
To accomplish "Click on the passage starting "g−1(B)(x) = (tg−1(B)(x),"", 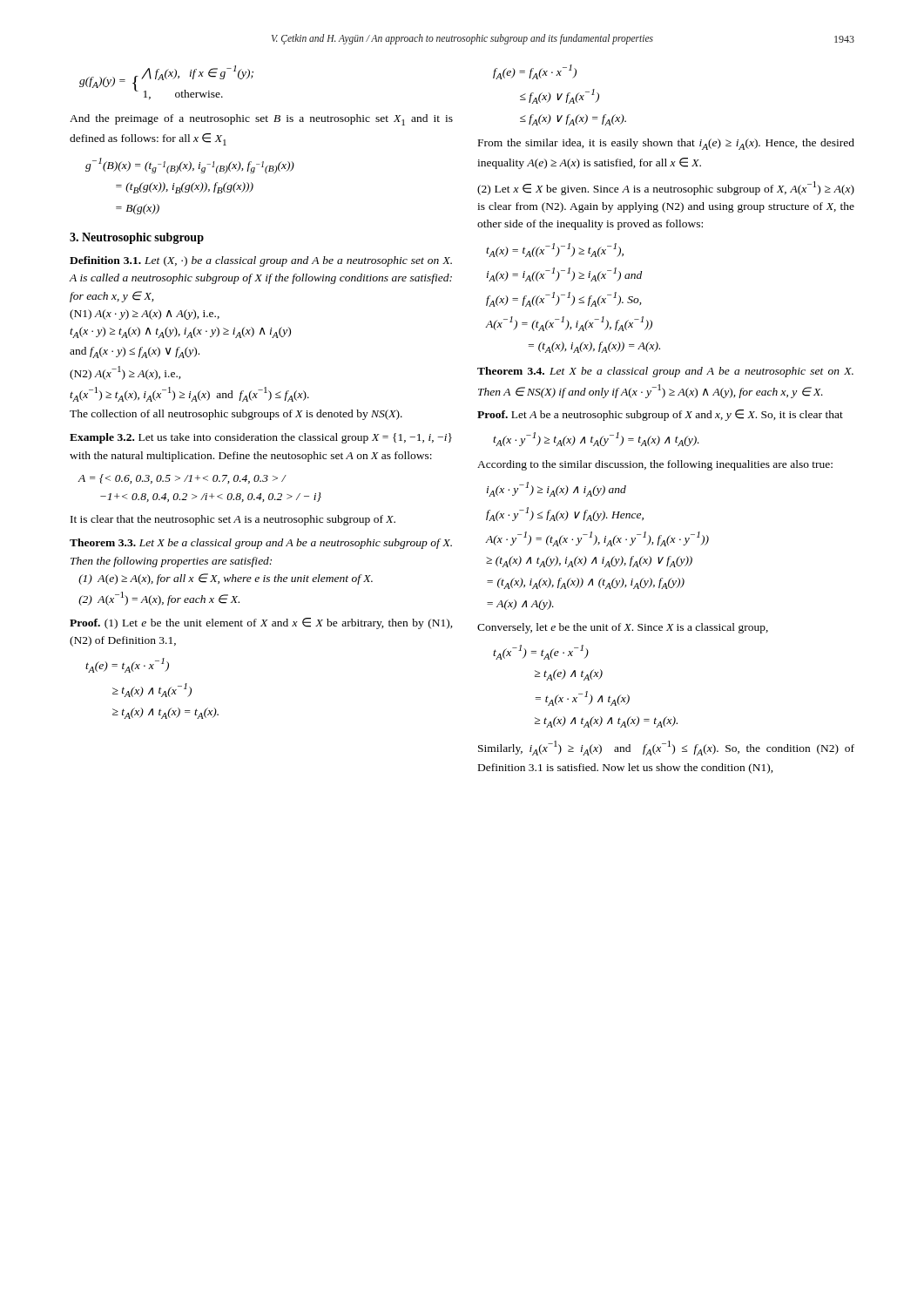I will tap(190, 166).
